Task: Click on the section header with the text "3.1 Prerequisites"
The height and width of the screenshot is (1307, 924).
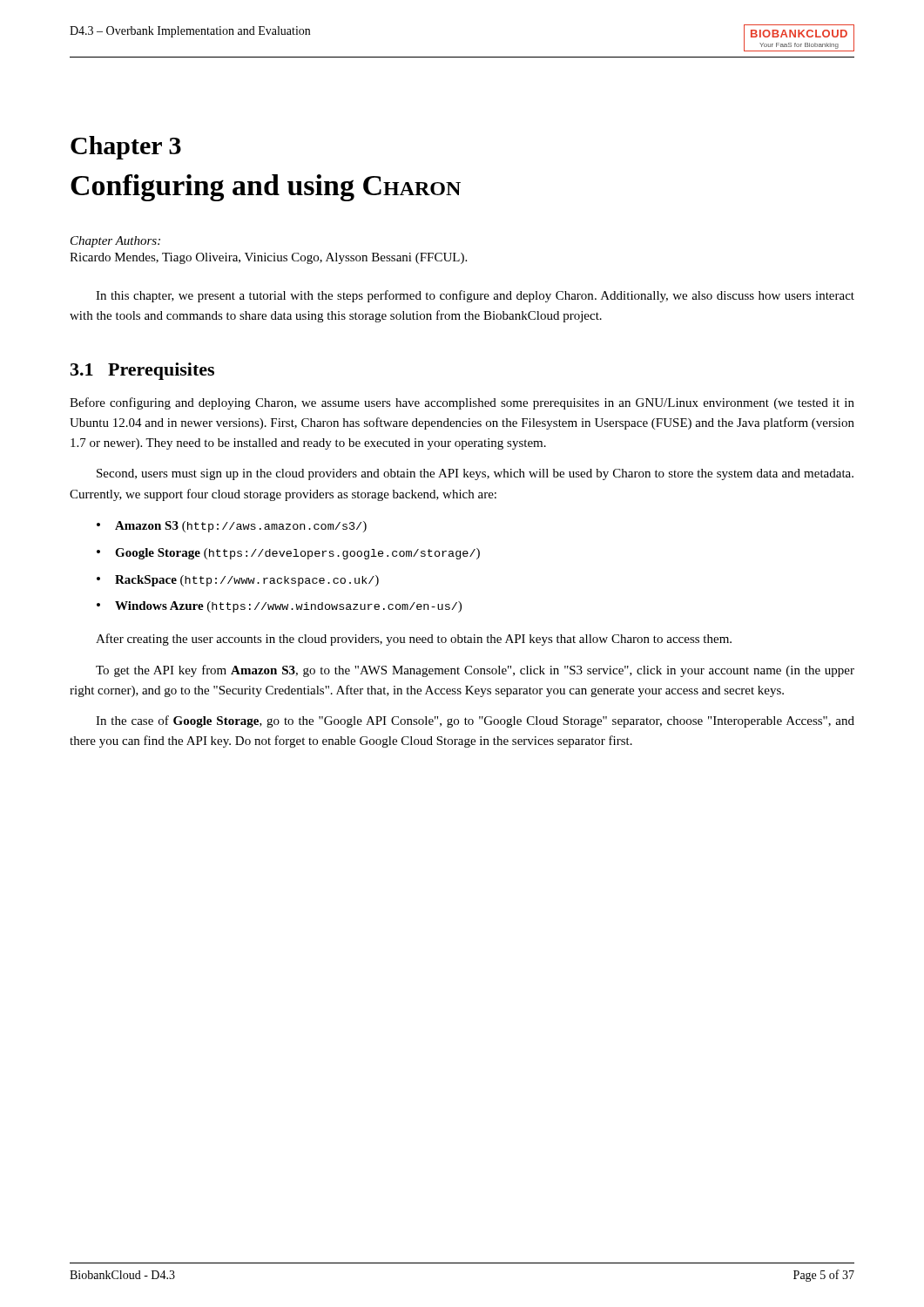Action: pos(142,369)
